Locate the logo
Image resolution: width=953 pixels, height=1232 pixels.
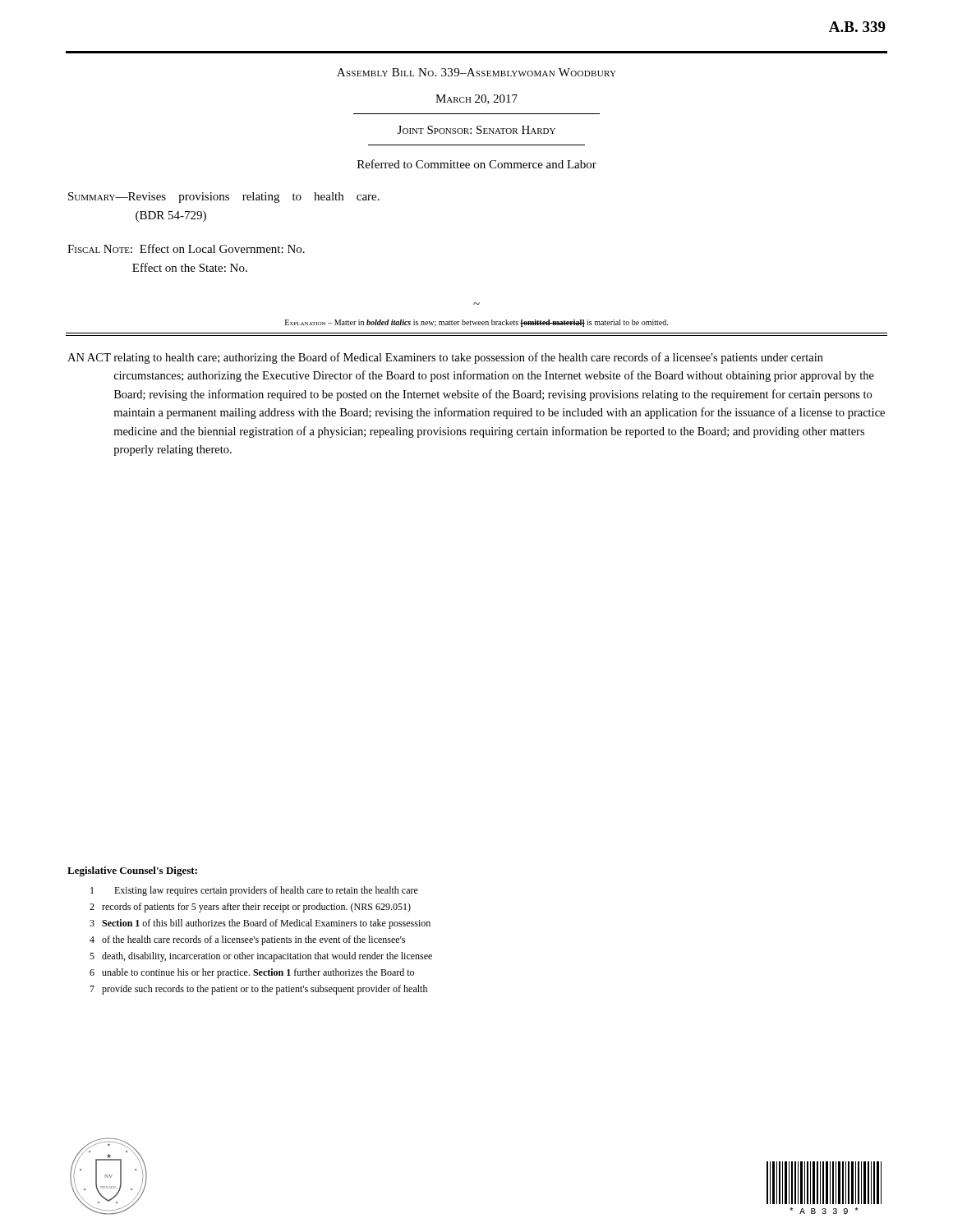(x=108, y=1176)
